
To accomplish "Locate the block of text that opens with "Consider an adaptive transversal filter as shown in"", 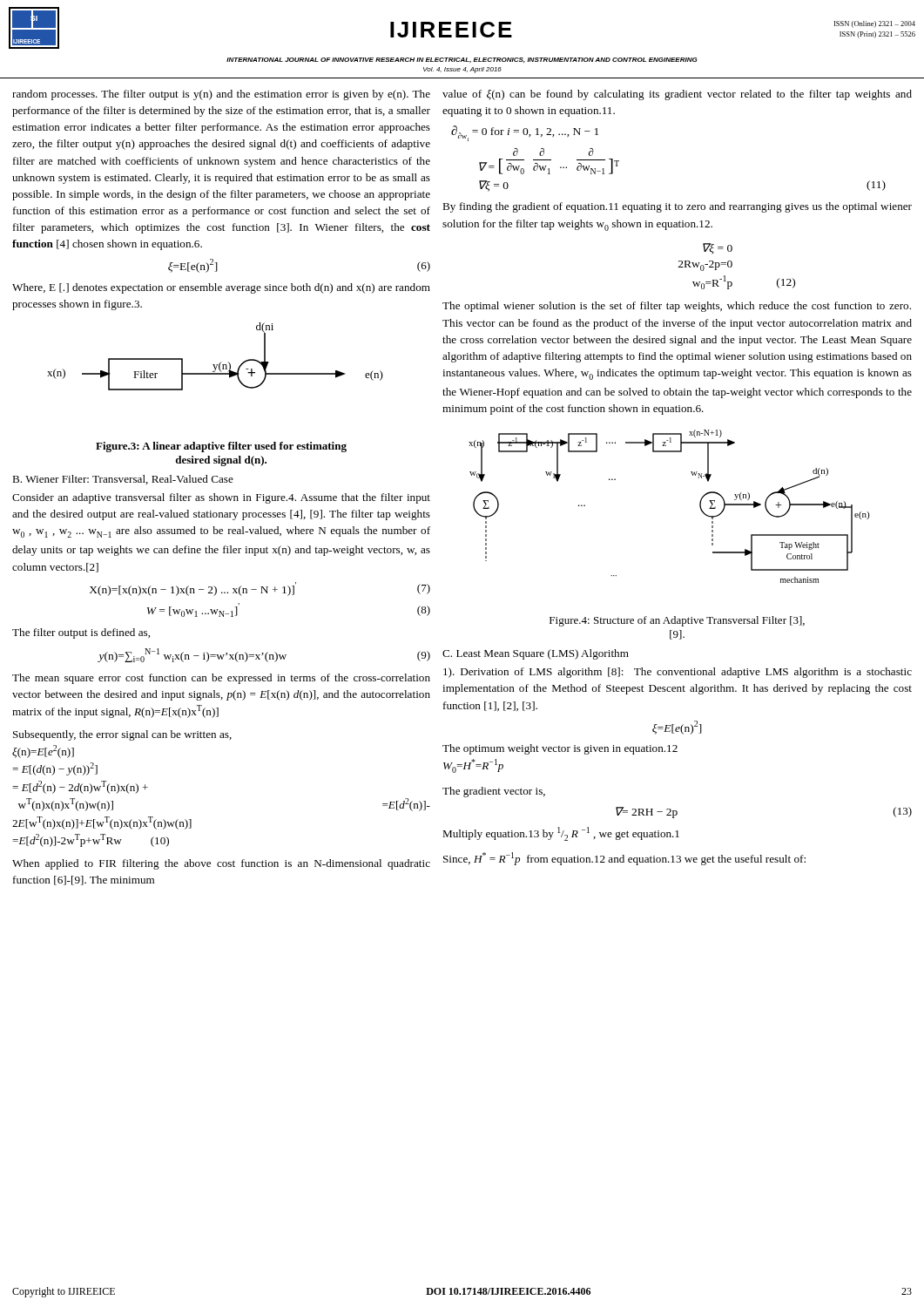I will [x=221, y=532].
